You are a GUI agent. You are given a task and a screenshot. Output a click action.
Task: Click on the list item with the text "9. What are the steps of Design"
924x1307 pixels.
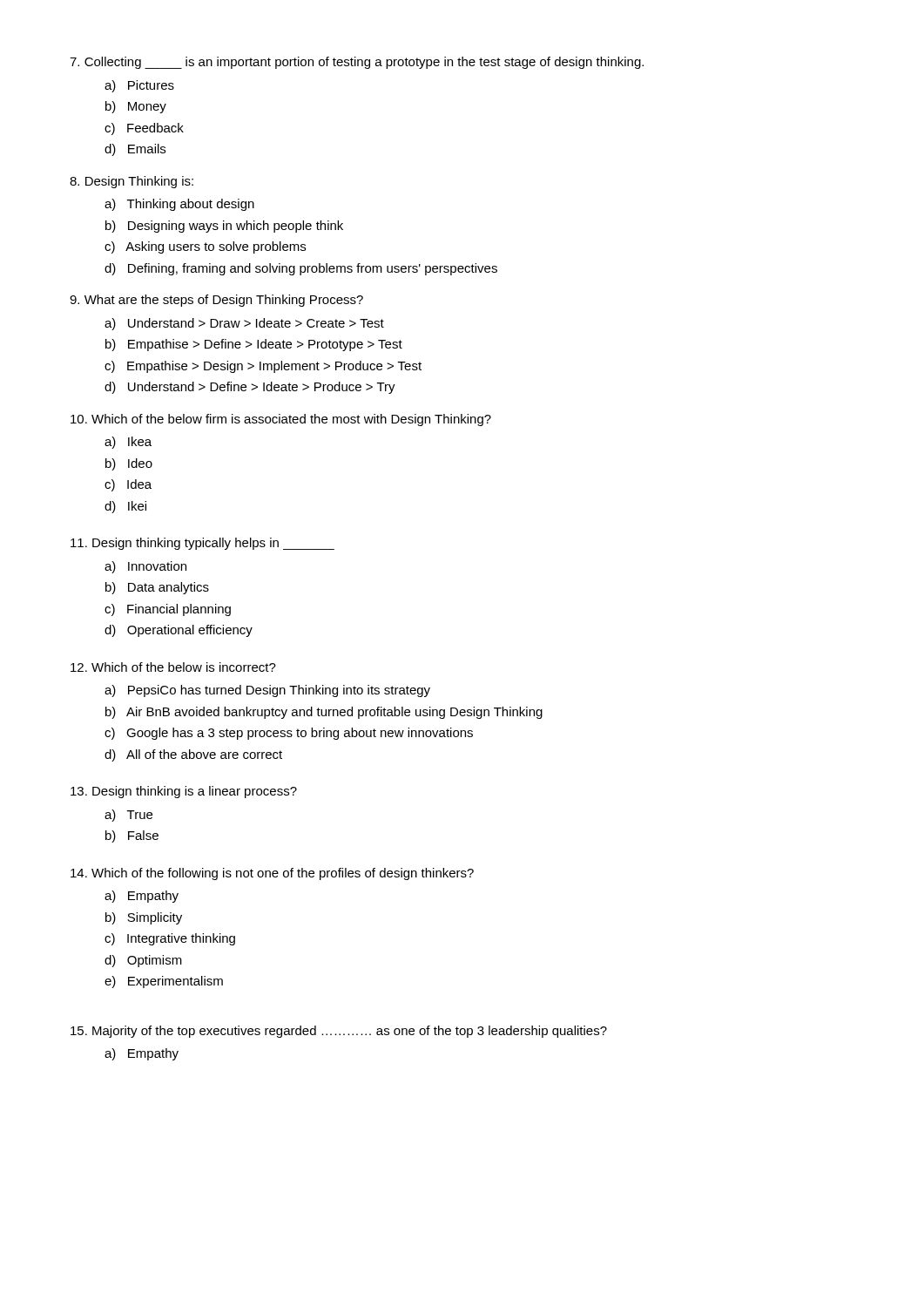click(x=216, y=301)
